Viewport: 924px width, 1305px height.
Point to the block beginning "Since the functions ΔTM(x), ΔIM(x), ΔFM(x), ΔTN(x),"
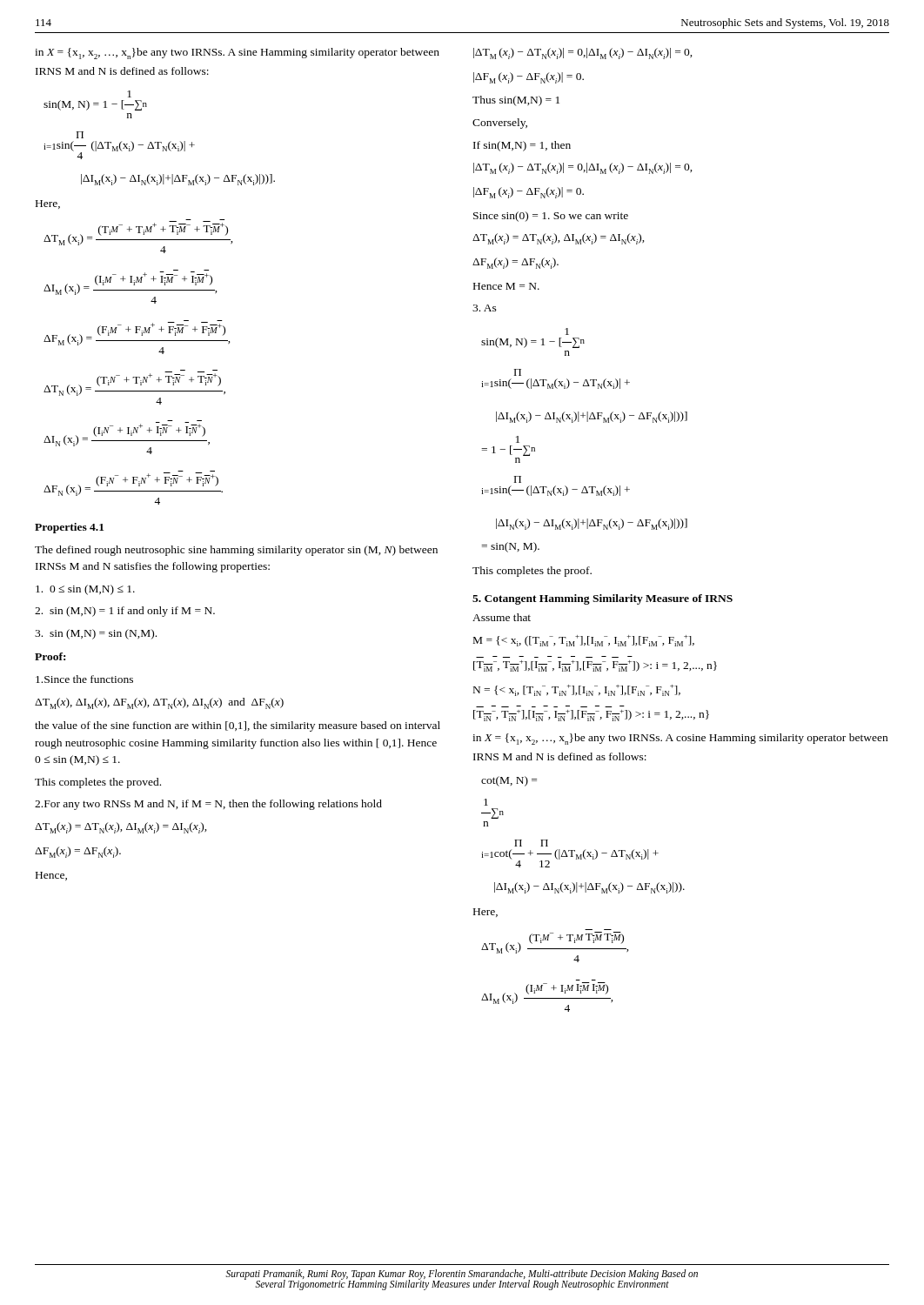tap(238, 731)
